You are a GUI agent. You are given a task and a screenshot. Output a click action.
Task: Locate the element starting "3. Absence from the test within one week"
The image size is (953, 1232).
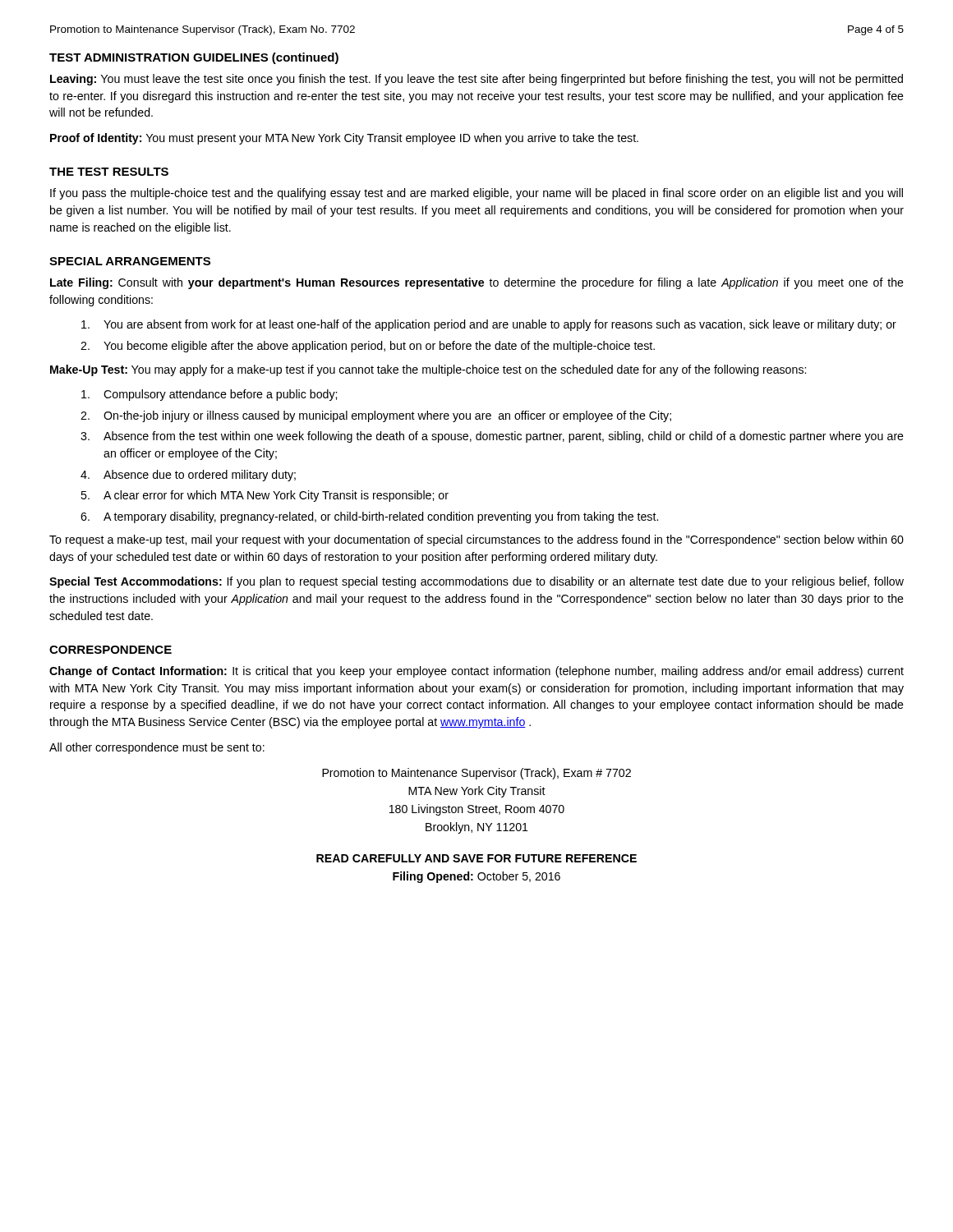pyautogui.click(x=492, y=445)
